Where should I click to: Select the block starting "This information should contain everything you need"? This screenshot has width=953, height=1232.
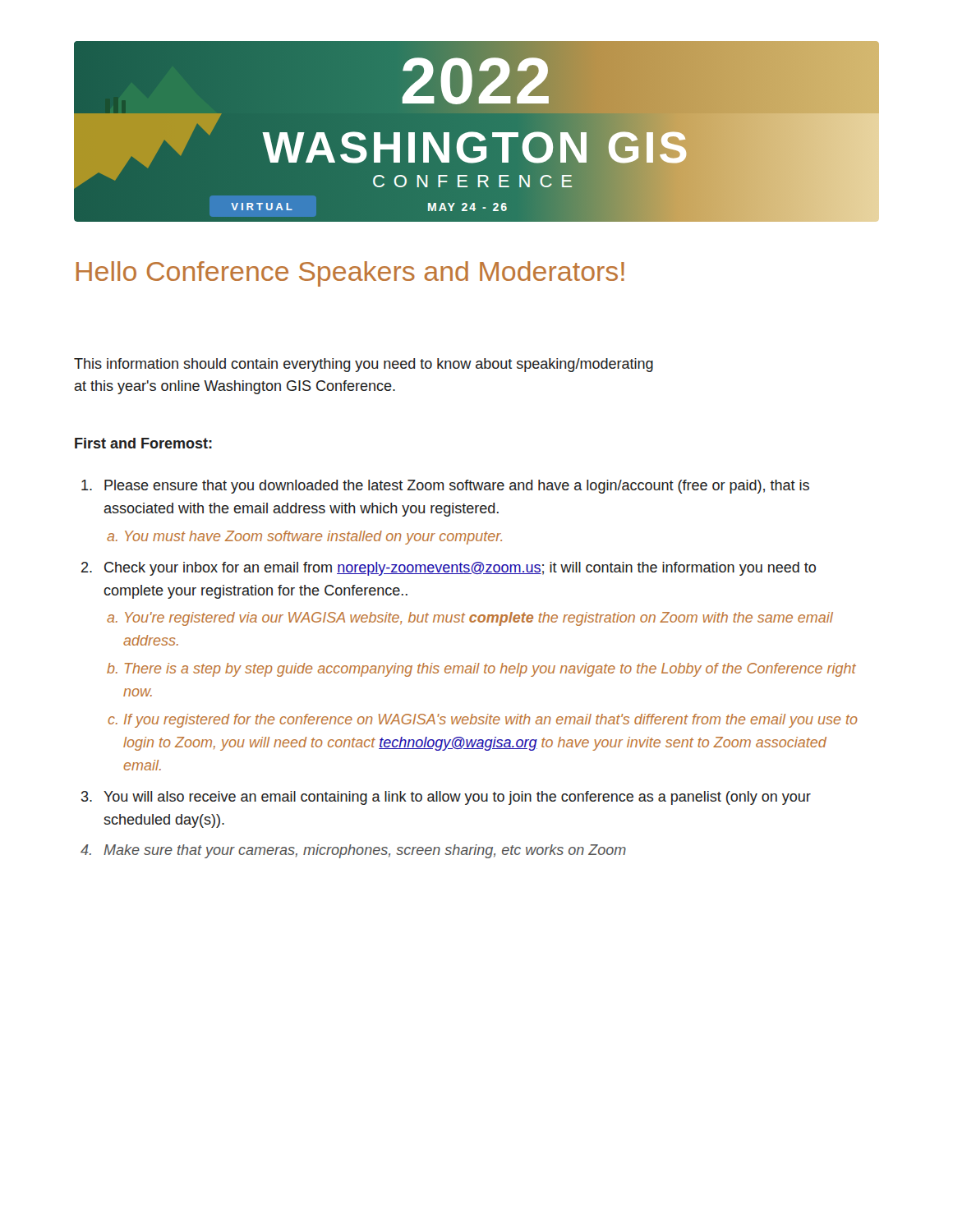point(364,375)
